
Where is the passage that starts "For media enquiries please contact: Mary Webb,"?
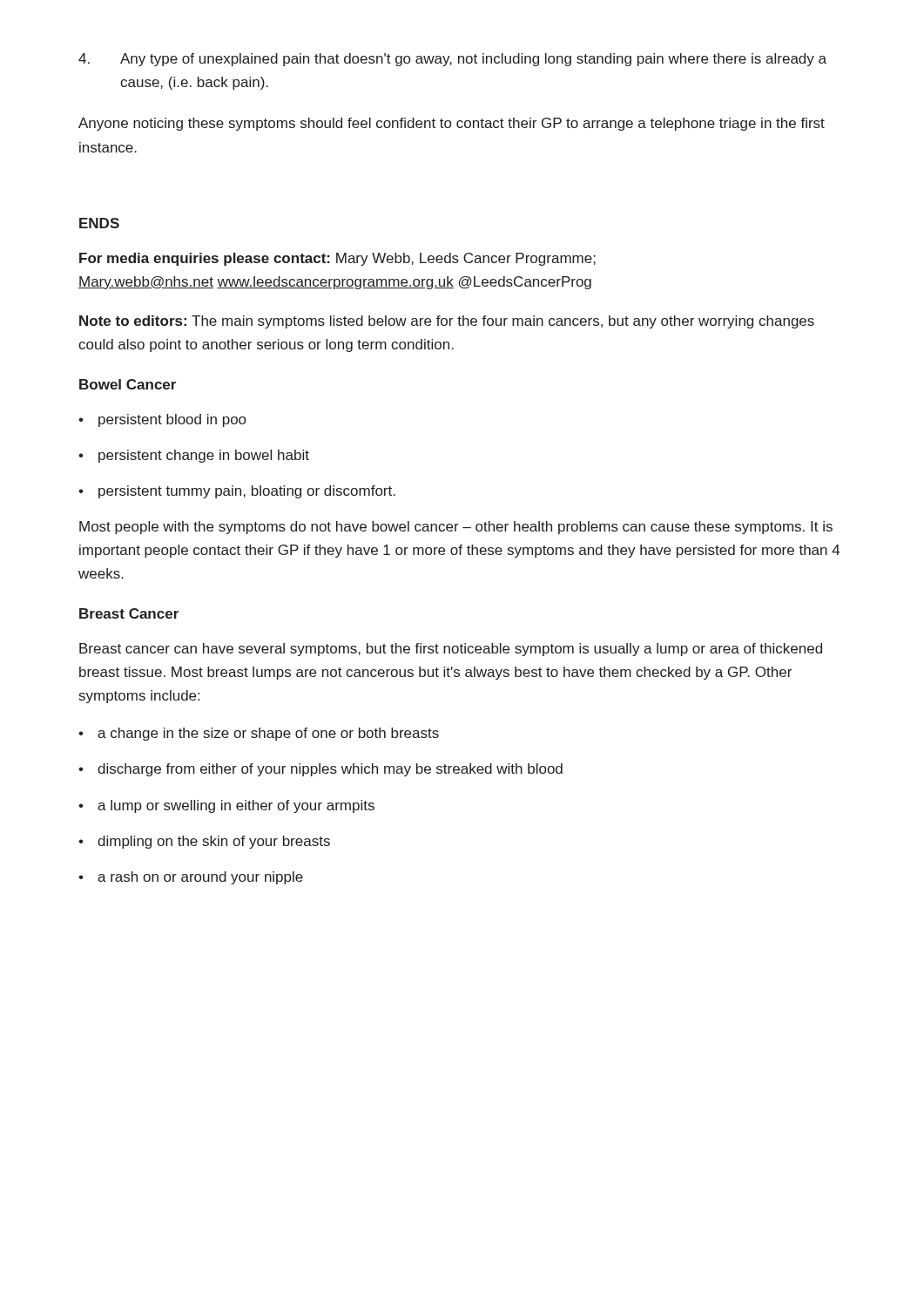pyautogui.click(x=337, y=270)
